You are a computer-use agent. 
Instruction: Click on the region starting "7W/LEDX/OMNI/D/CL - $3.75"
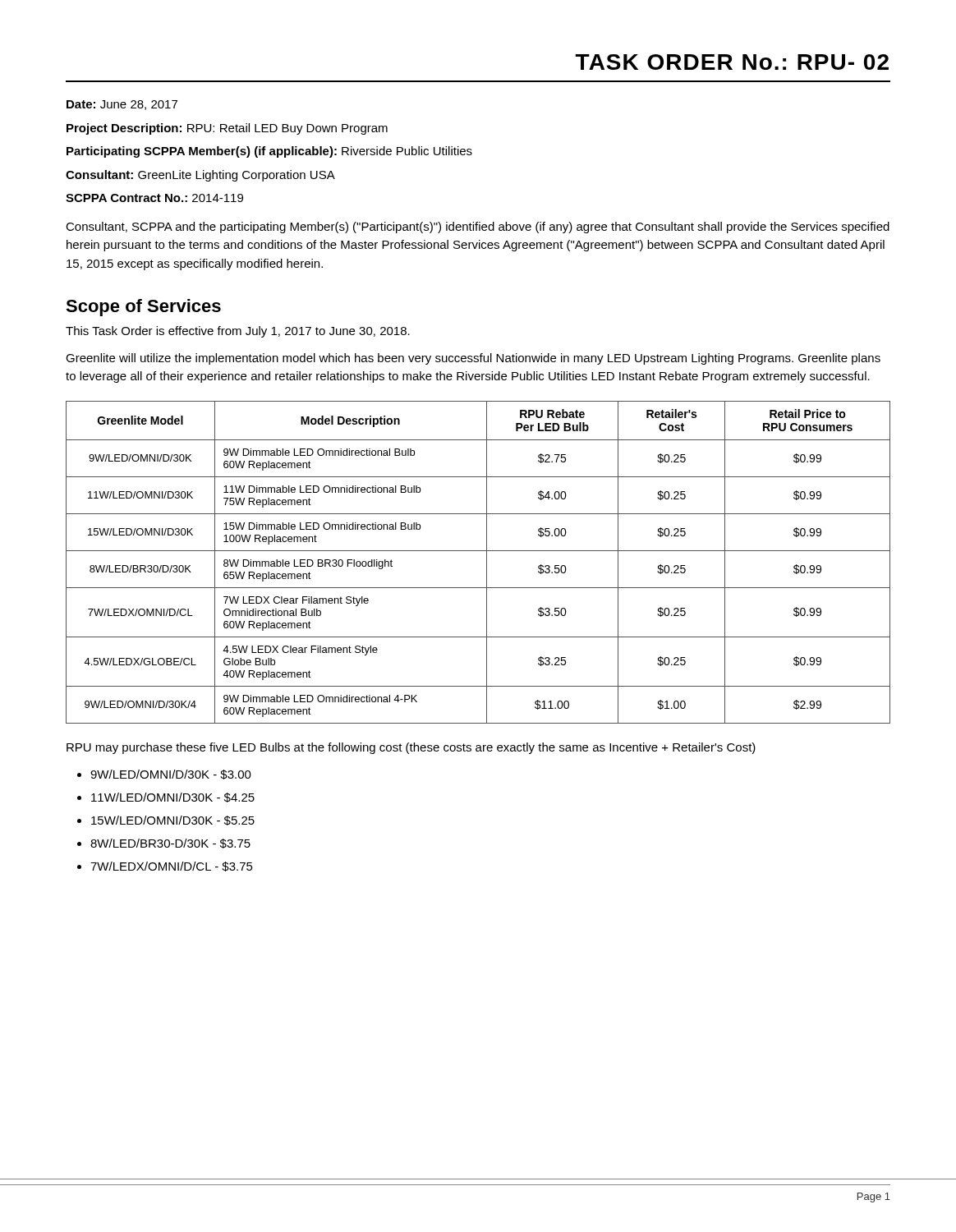point(172,866)
